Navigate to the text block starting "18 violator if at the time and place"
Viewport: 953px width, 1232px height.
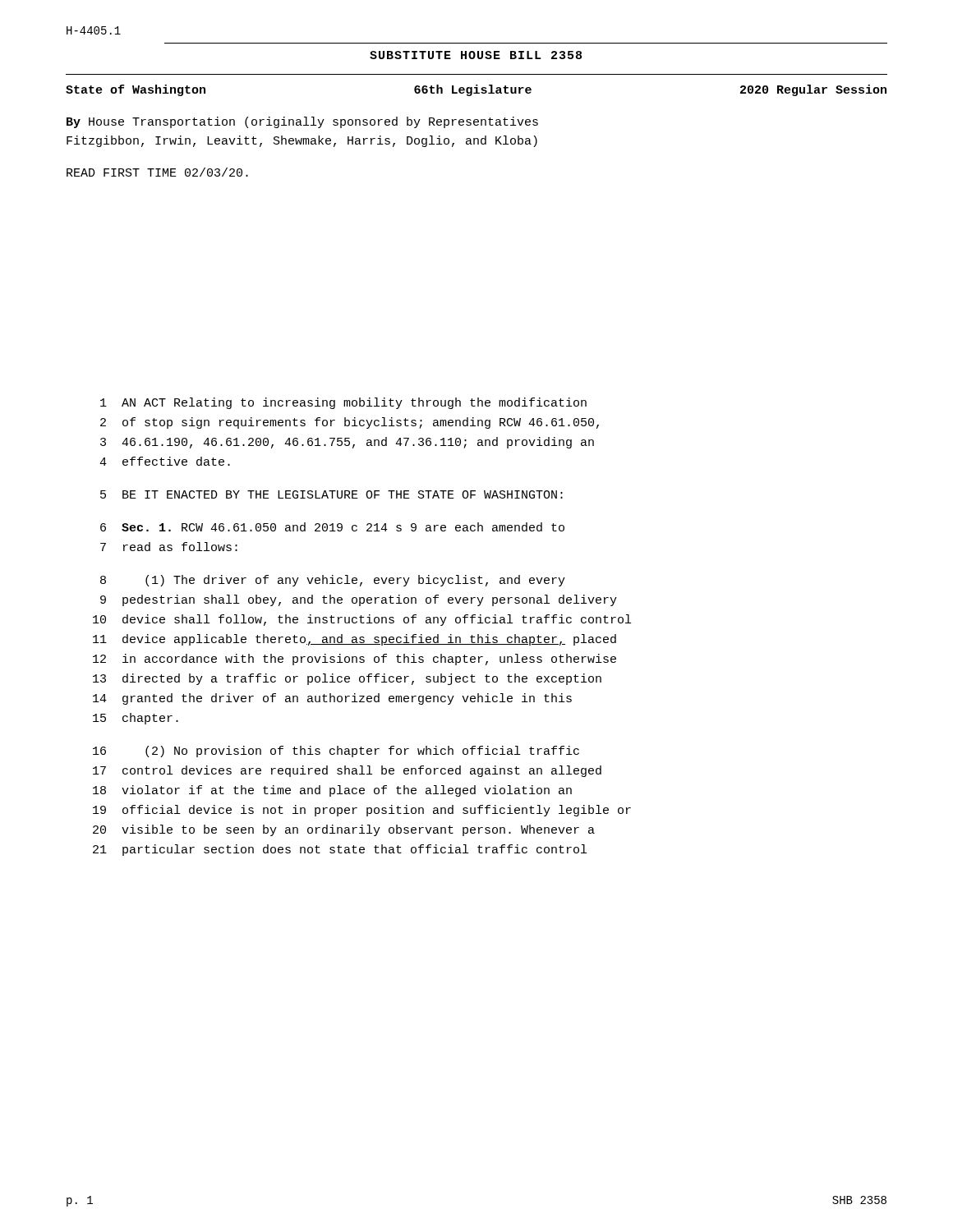coord(476,792)
